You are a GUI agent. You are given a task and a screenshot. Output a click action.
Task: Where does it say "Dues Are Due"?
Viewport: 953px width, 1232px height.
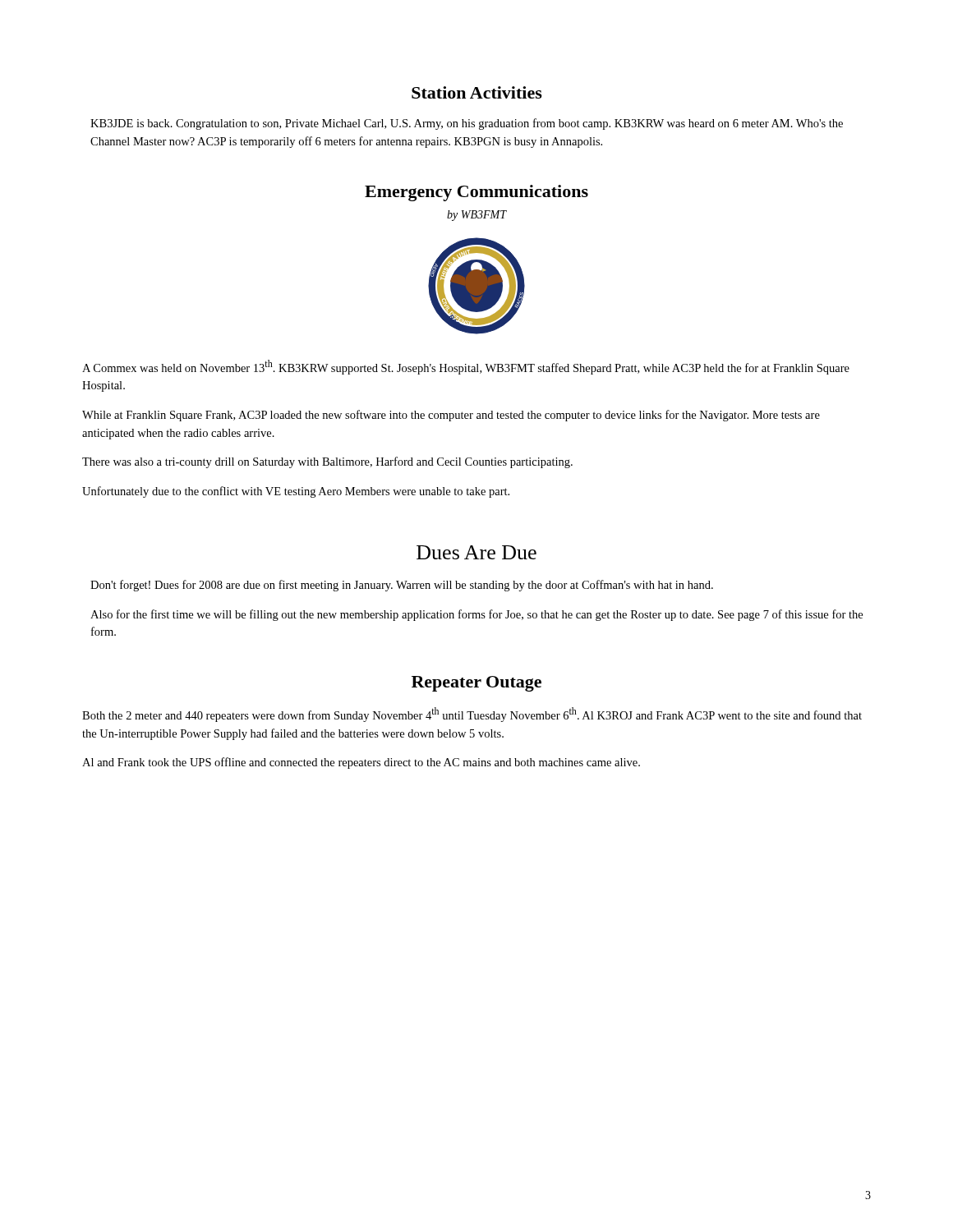point(476,552)
